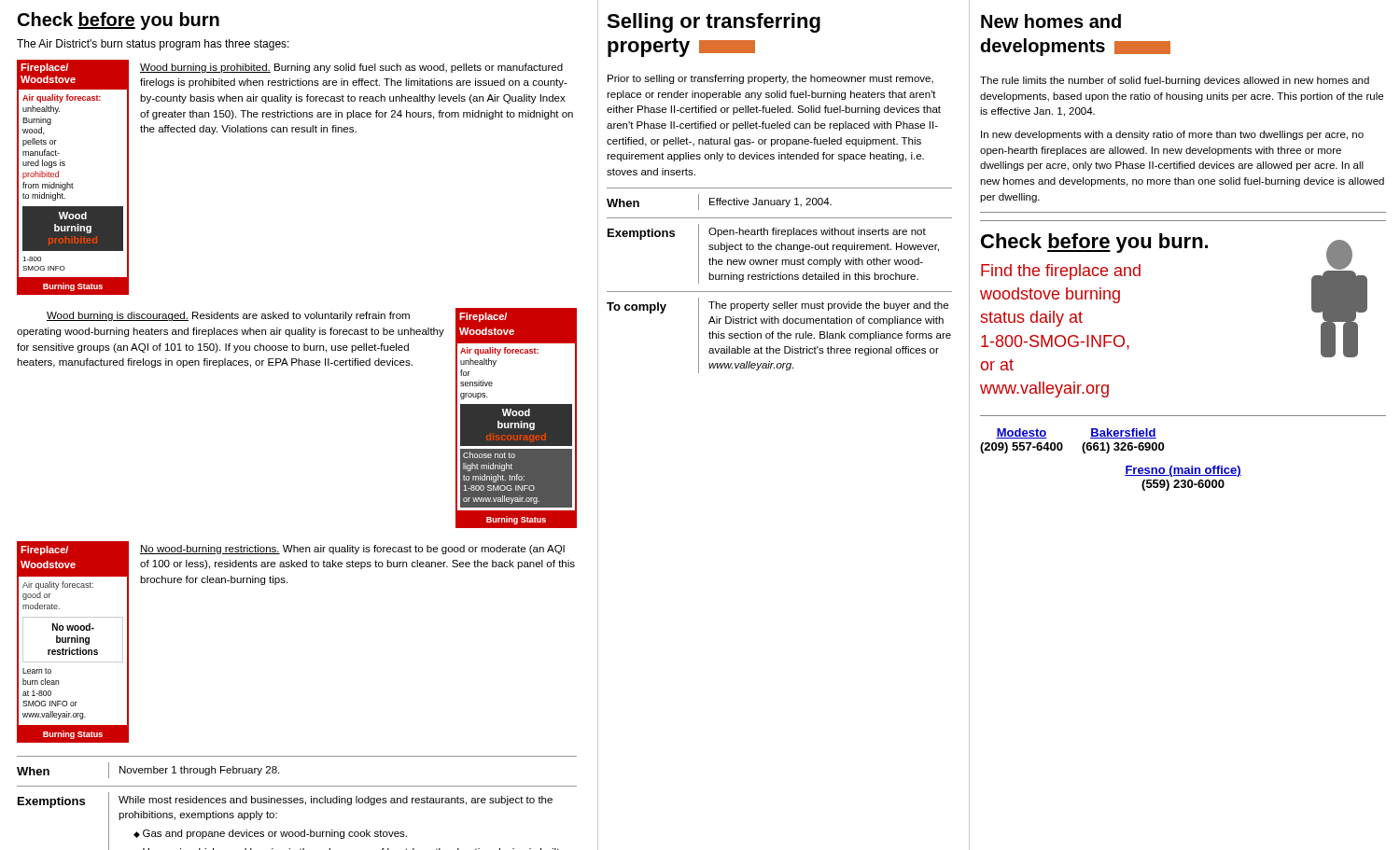Find the text block containing "Fireplace/Woodstove Air quality forecast: unhealthyforsensitivegroups. Woodburningdiscouraged"
This screenshot has width=1400, height=850.
click(297, 418)
